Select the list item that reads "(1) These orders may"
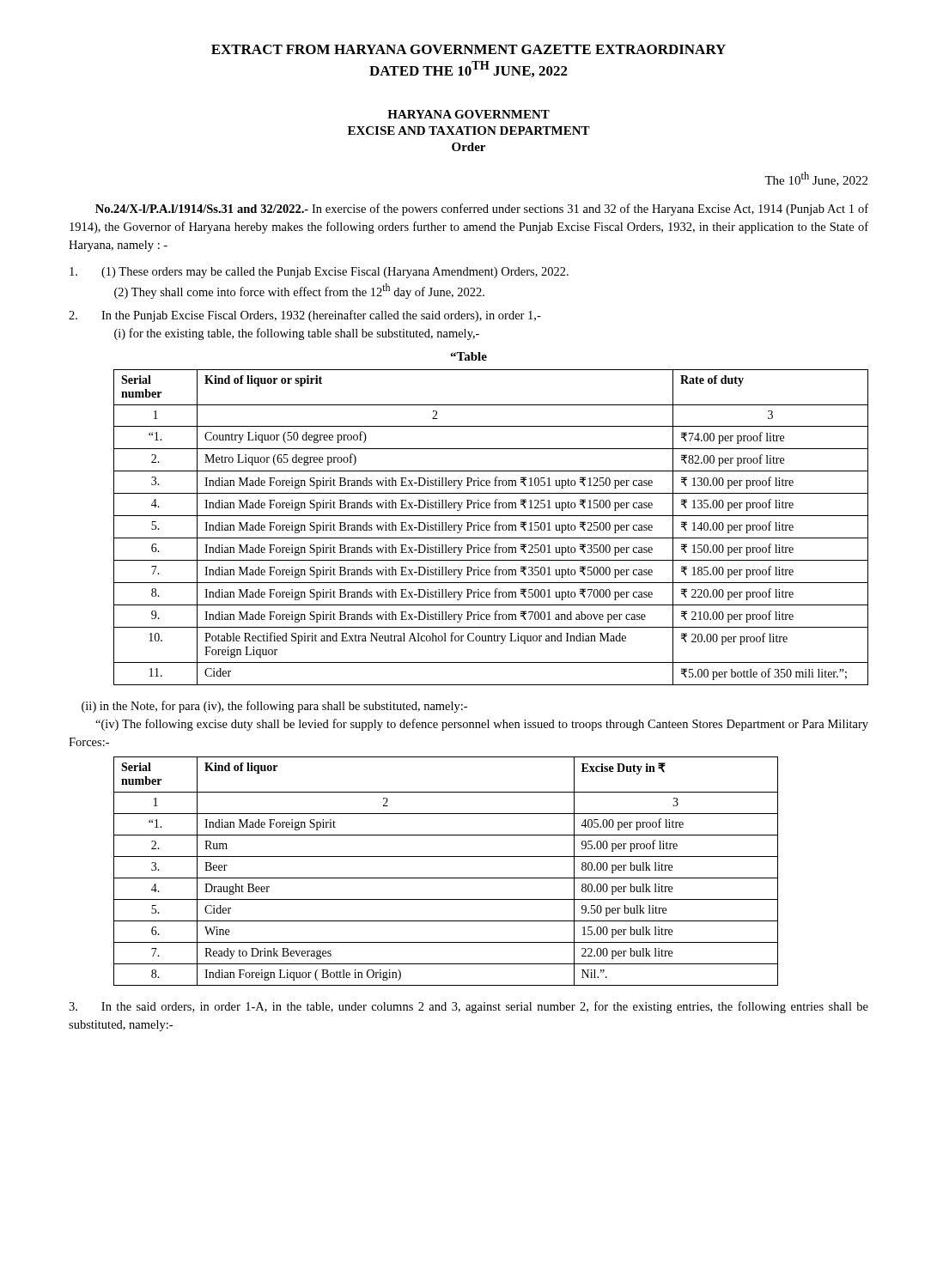This screenshot has width=937, height=1288. click(x=468, y=282)
